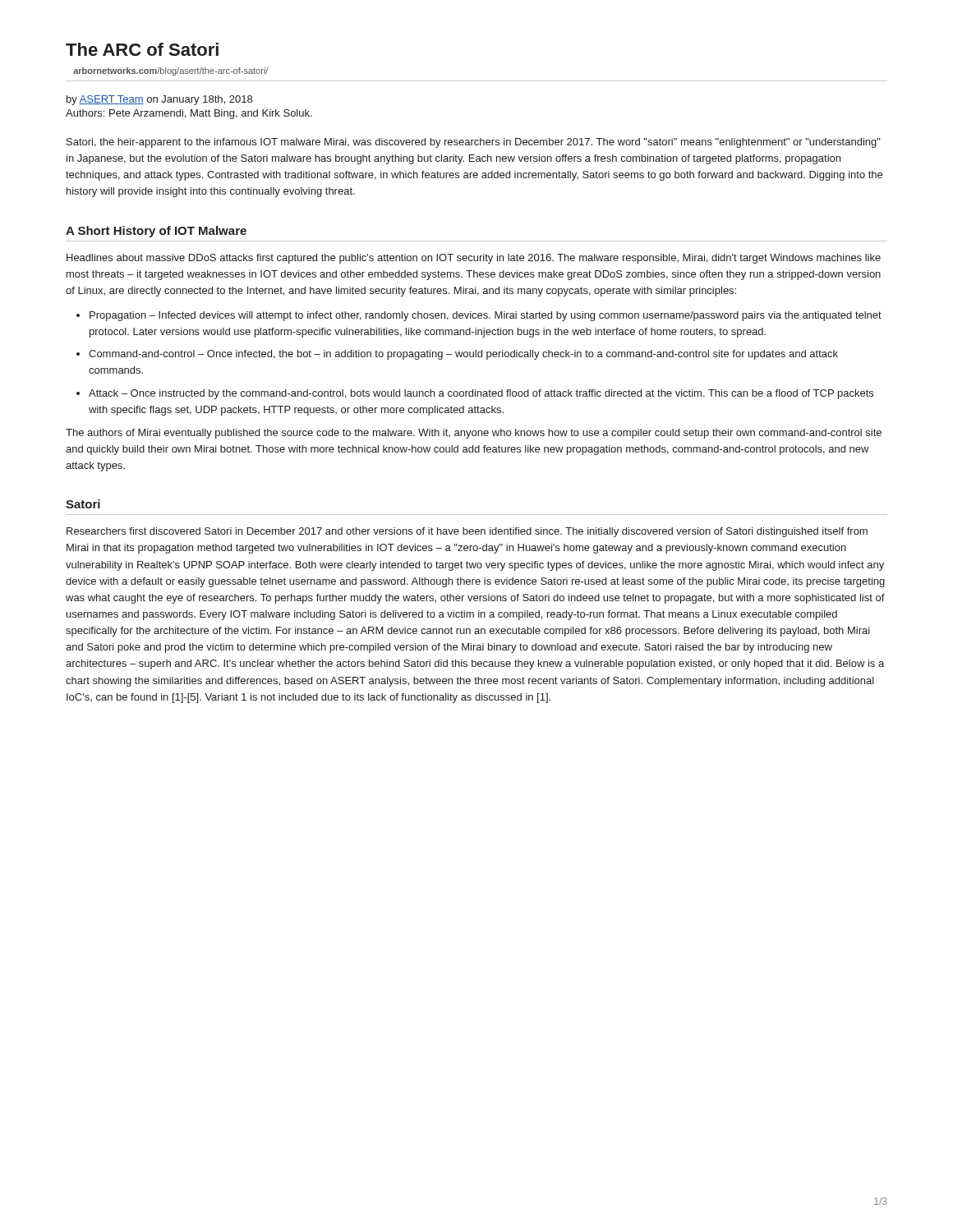
Task: Click on the text block starting "A Short History of IOT Malware"
Action: coord(156,230)
